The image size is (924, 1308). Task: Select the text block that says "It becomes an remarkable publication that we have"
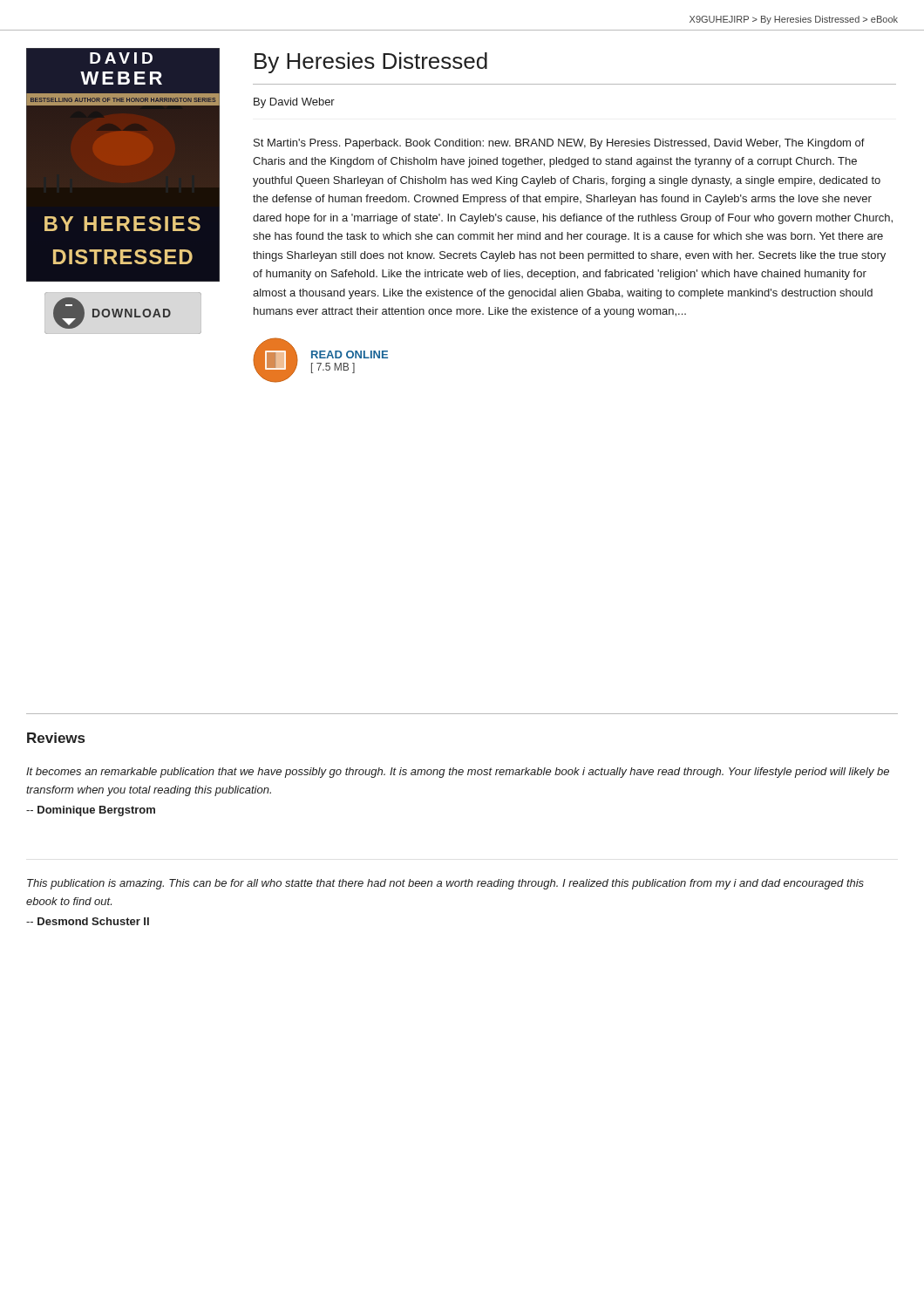click(458, 773)
